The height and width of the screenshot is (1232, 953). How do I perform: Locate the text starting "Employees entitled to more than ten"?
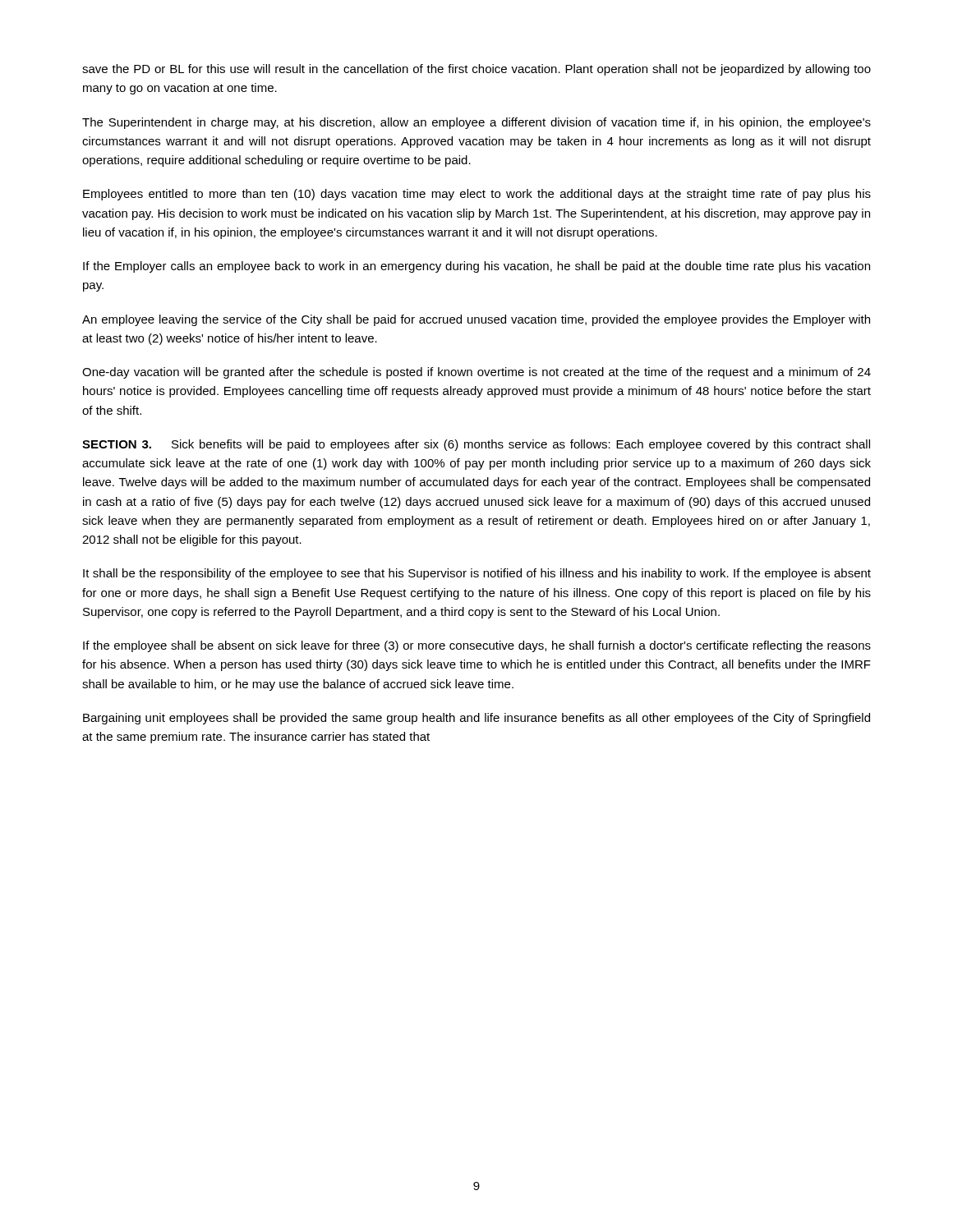[476, 213]
